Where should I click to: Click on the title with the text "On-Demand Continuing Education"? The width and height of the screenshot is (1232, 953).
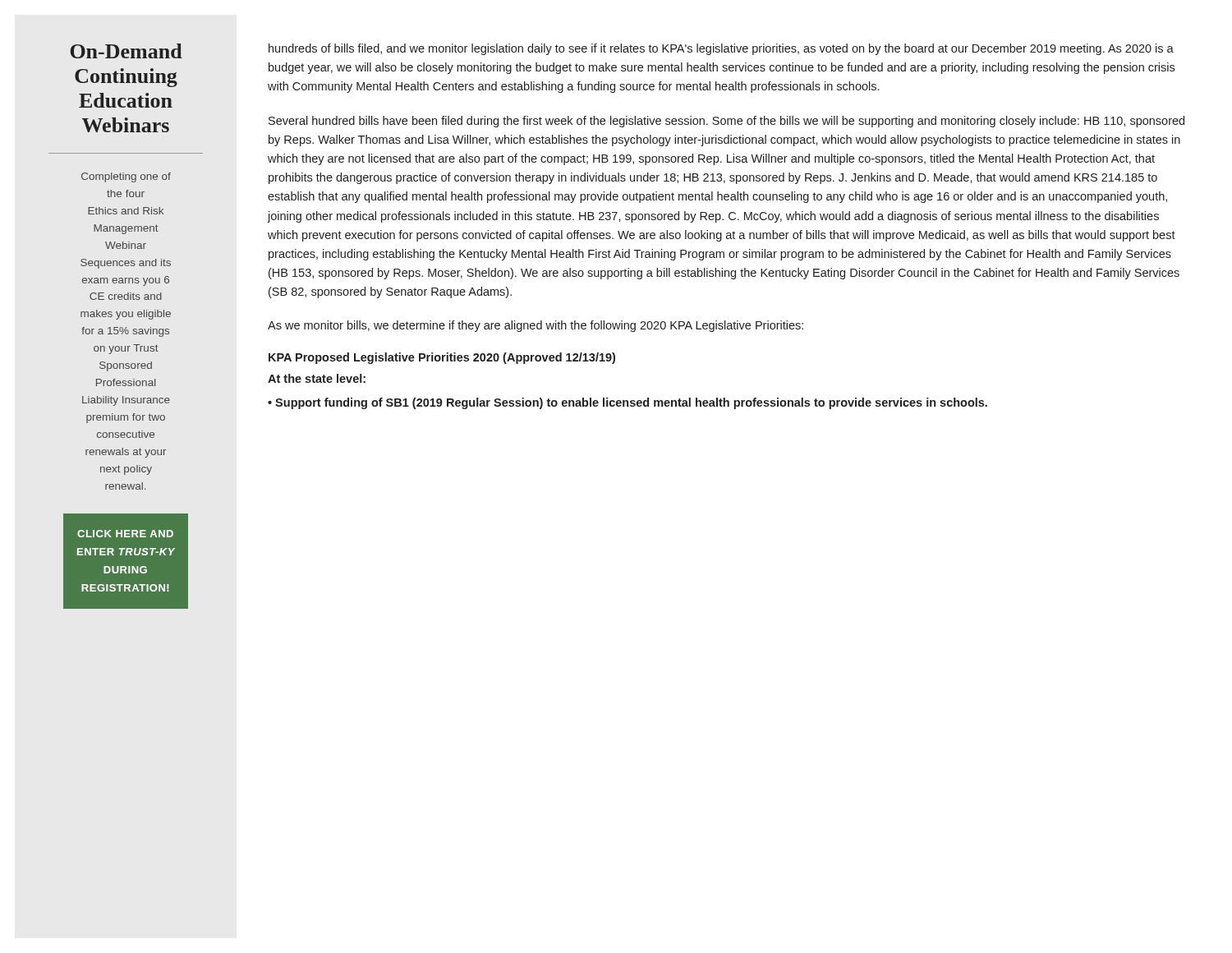(x=126, y=89)
